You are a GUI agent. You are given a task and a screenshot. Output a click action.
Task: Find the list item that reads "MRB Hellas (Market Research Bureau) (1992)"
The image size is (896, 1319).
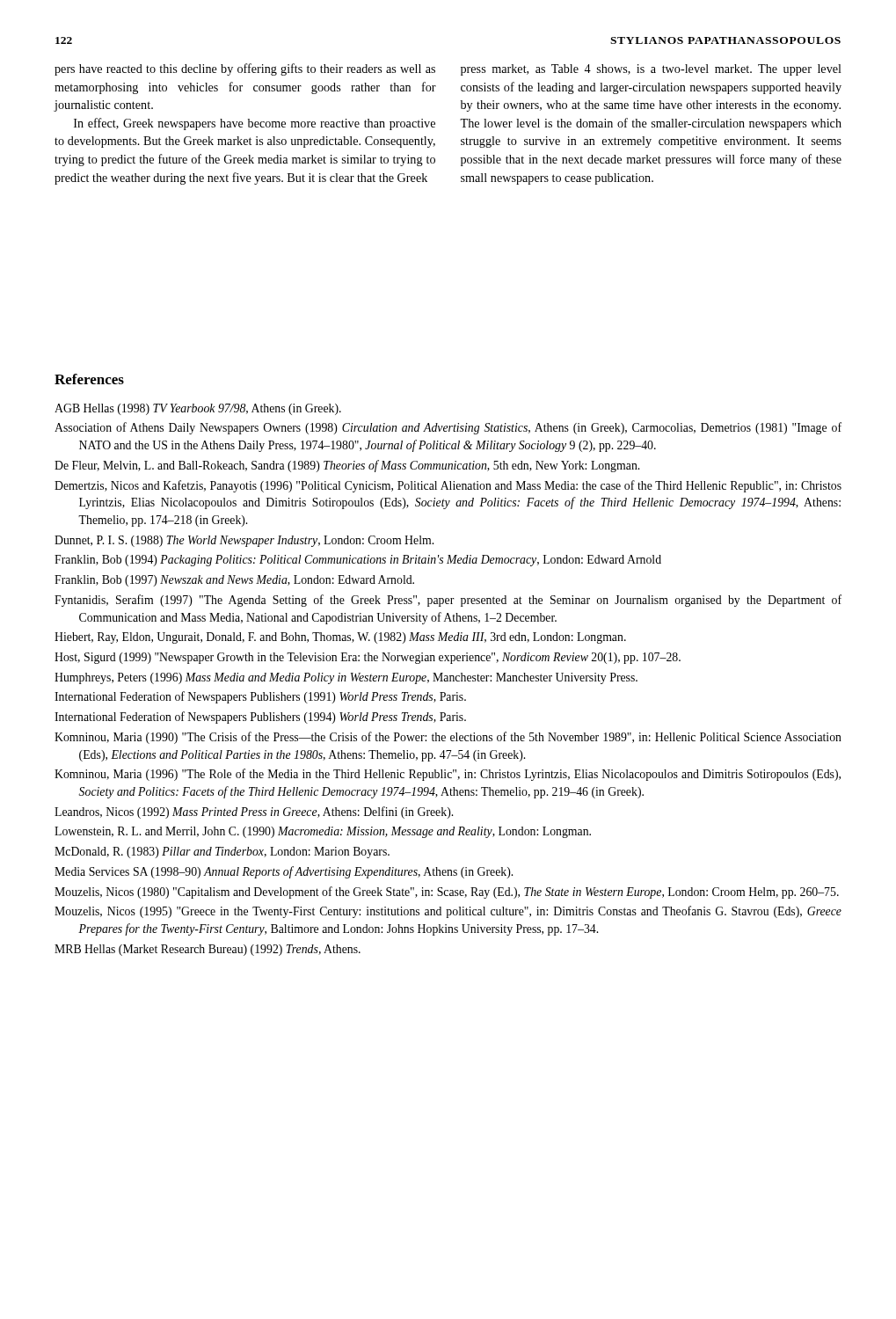[x=208, y=949]
